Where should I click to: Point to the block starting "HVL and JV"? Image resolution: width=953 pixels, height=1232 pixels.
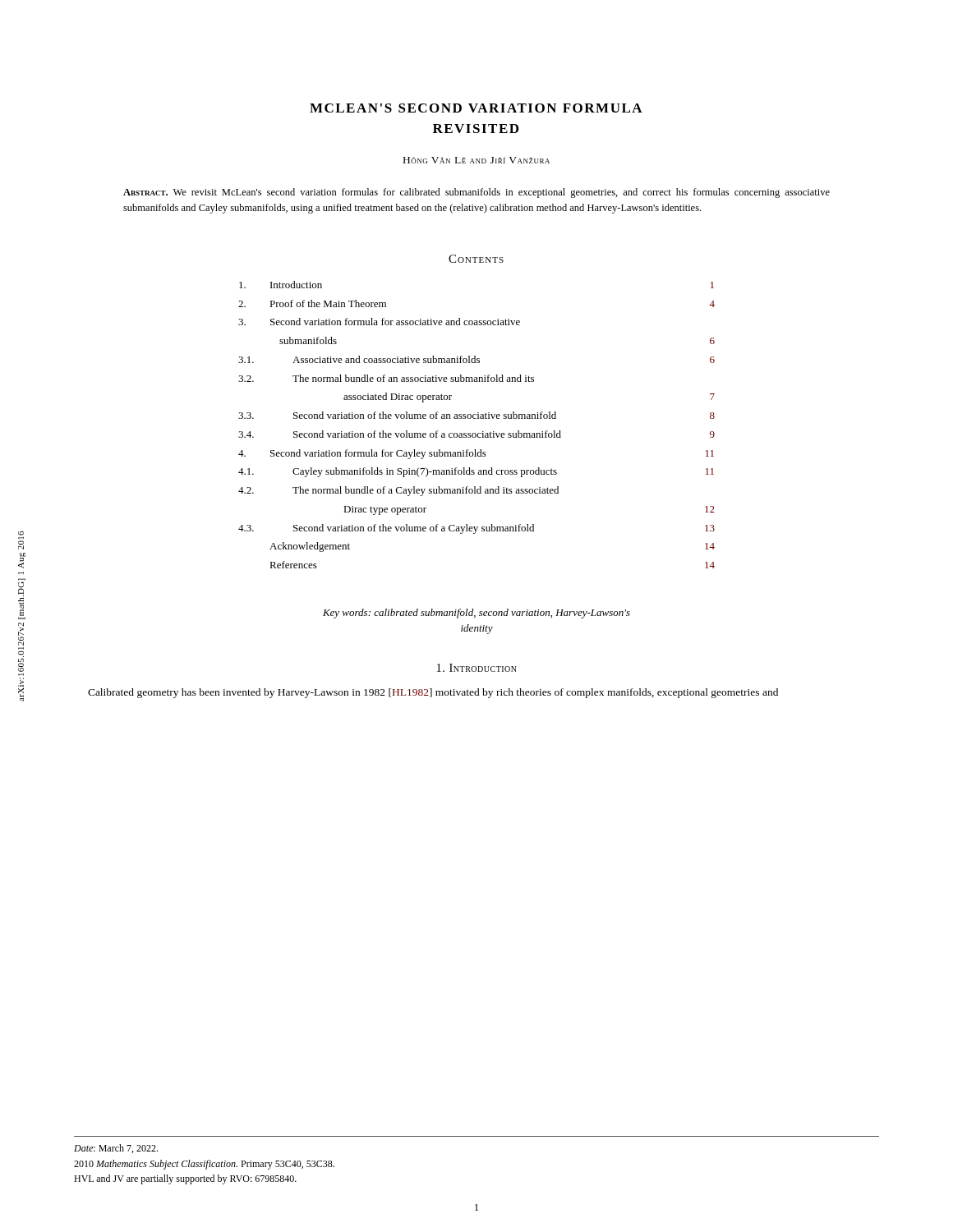pyautogui.click(x=185, y=1179)
